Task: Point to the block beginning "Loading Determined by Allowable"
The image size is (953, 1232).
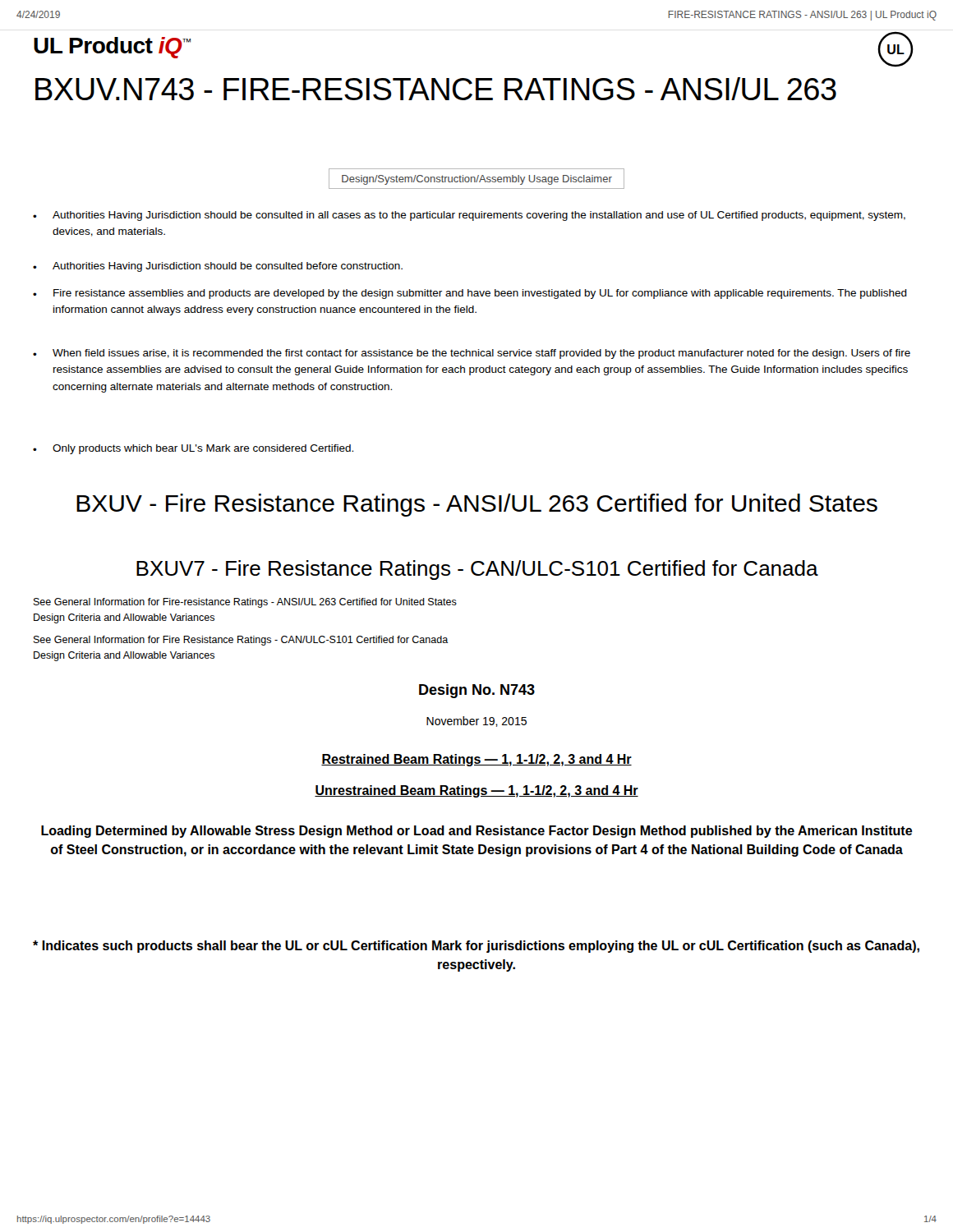Action: point(476,840)
